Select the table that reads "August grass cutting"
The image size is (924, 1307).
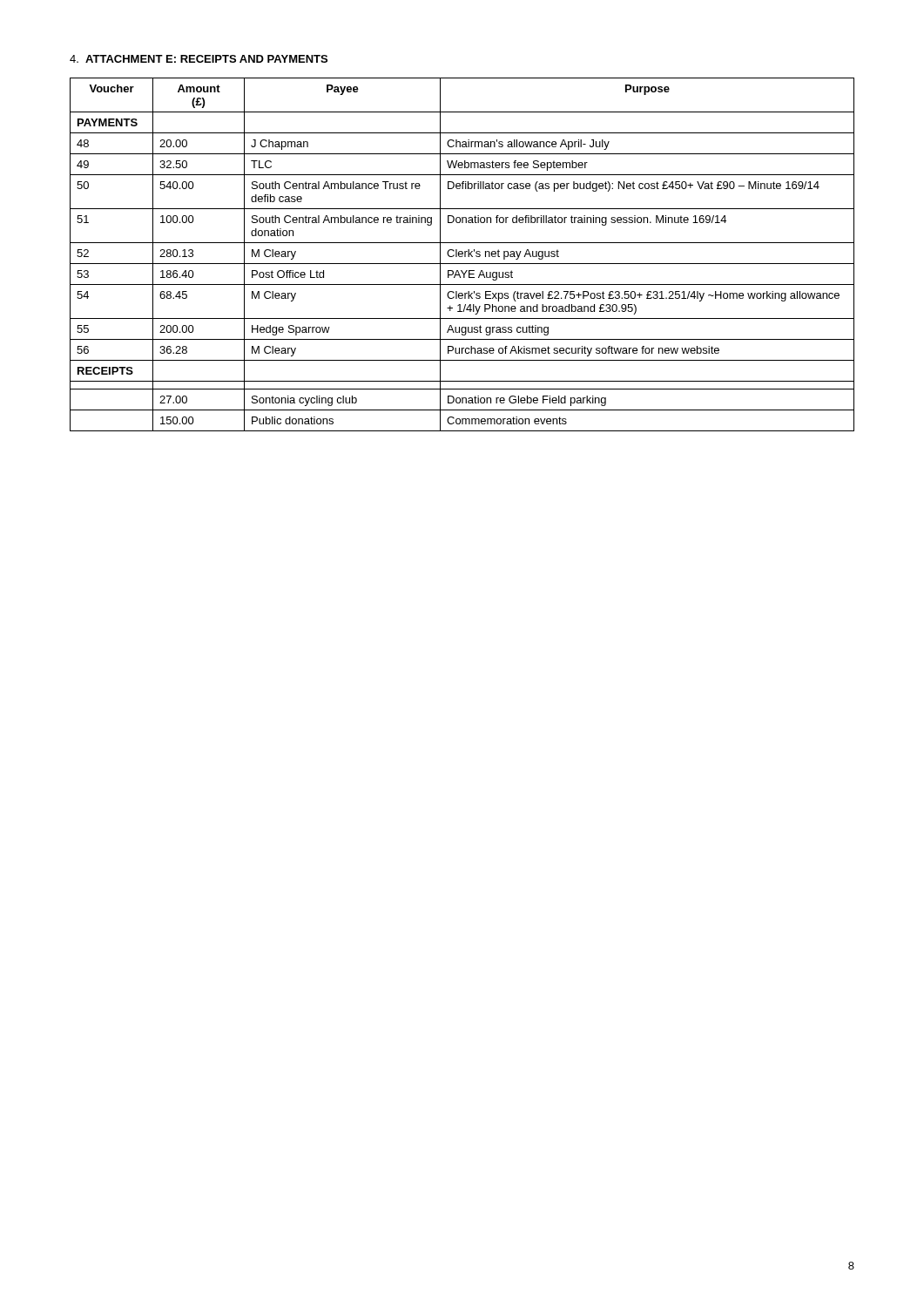pos(462,254)
